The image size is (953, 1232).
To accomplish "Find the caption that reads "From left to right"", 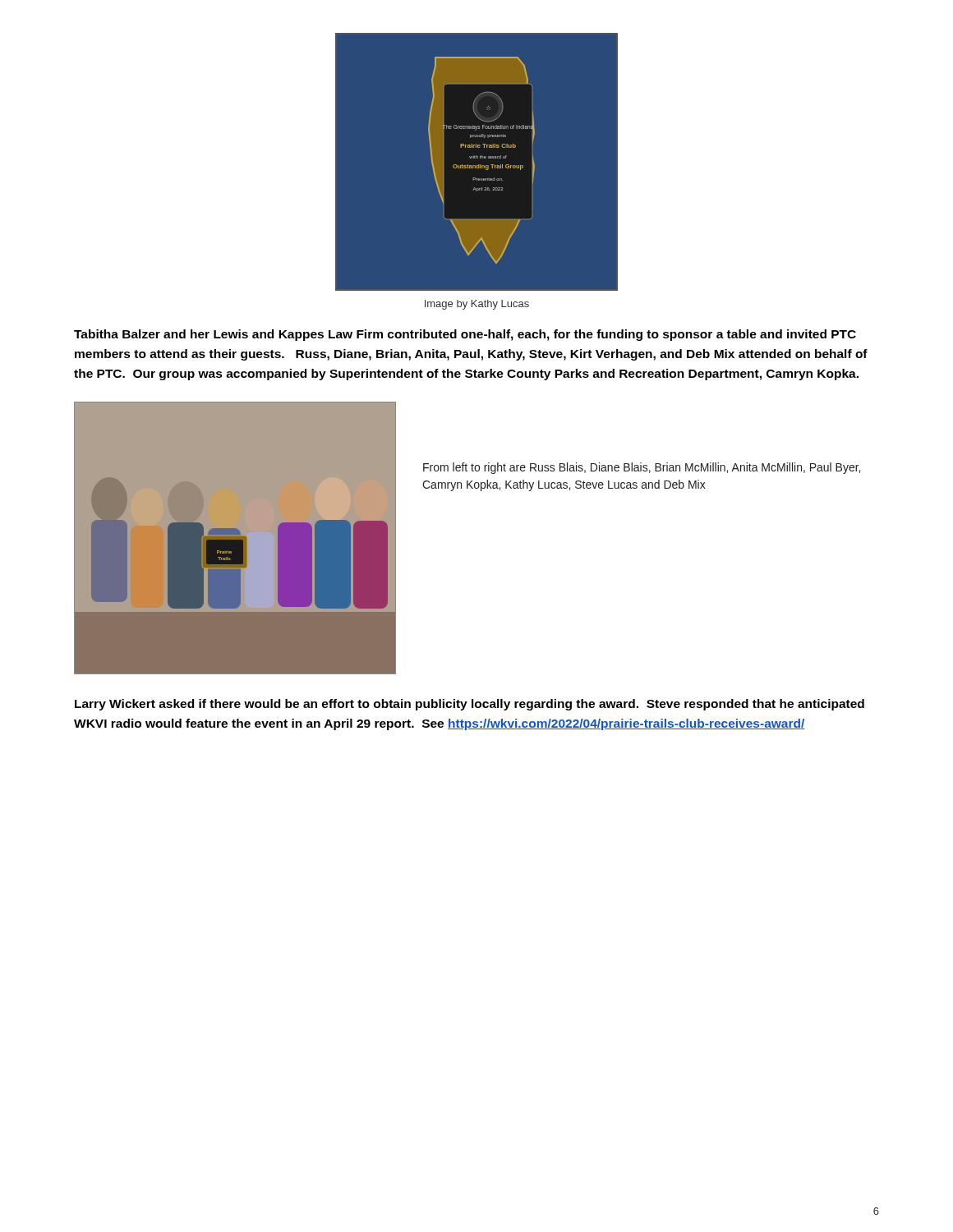I will point(642,476).
